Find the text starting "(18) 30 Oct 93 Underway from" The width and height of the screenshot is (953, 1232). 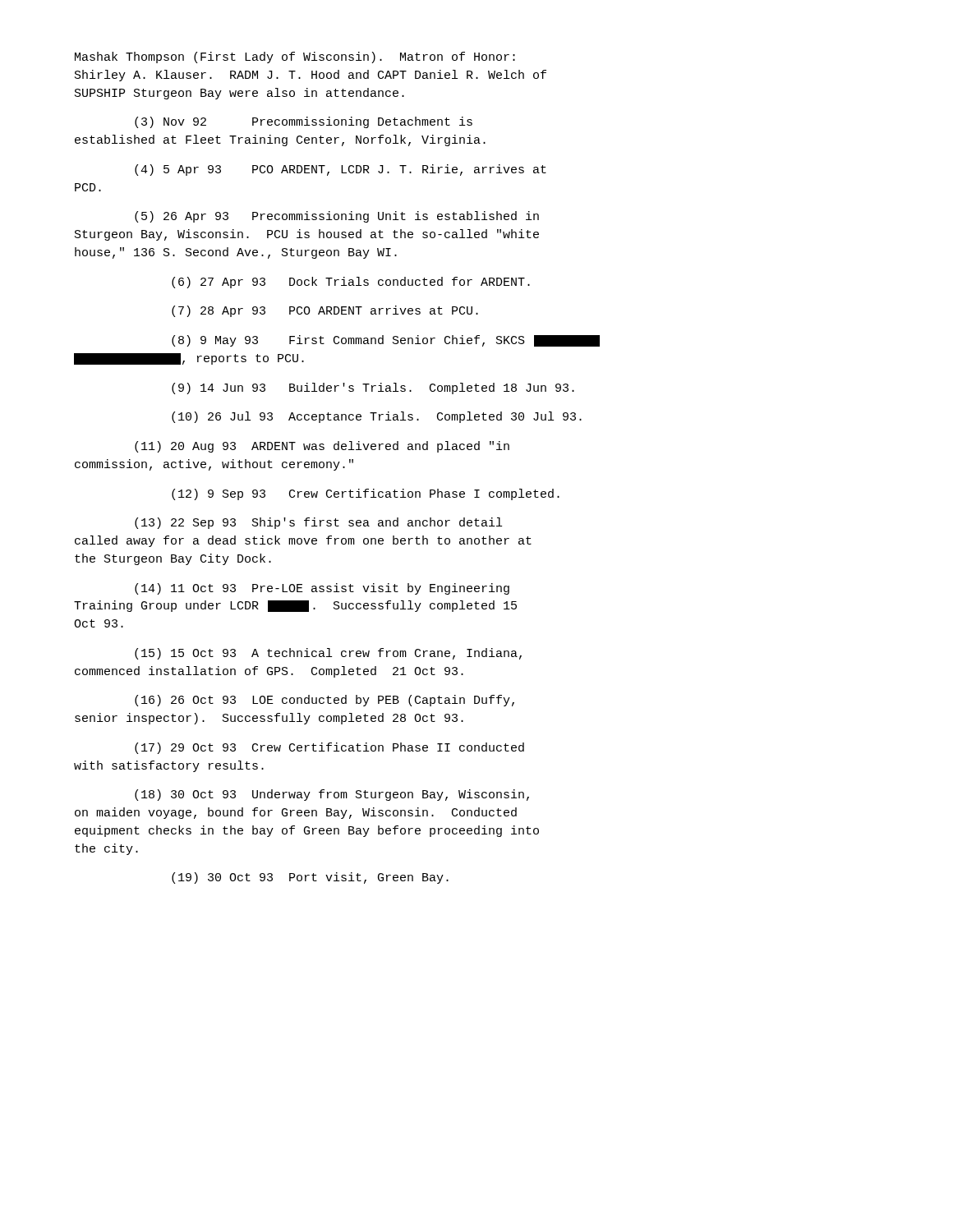(307, 822)
